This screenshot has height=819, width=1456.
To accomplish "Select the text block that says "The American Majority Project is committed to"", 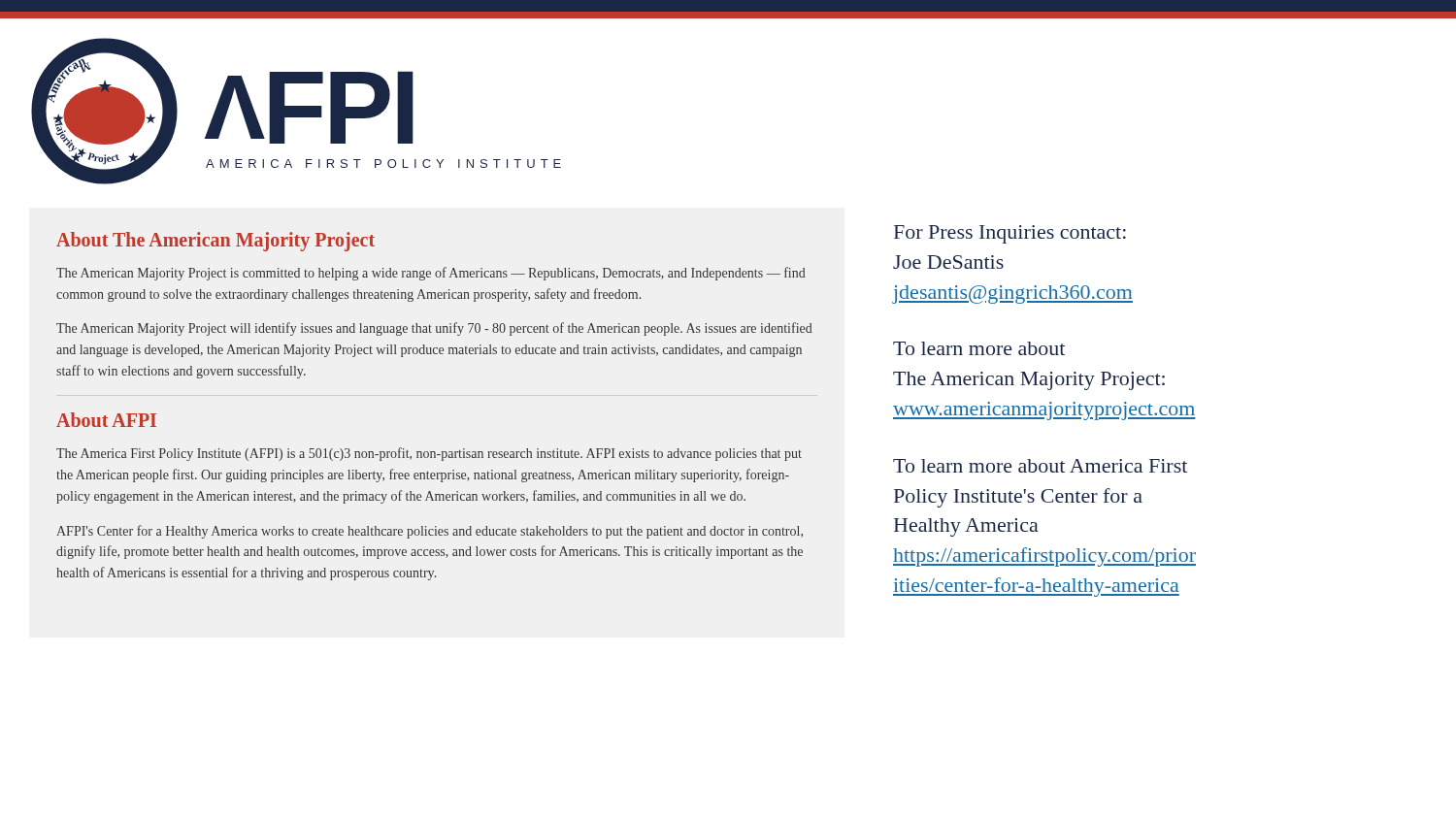I will pos(431,284).
